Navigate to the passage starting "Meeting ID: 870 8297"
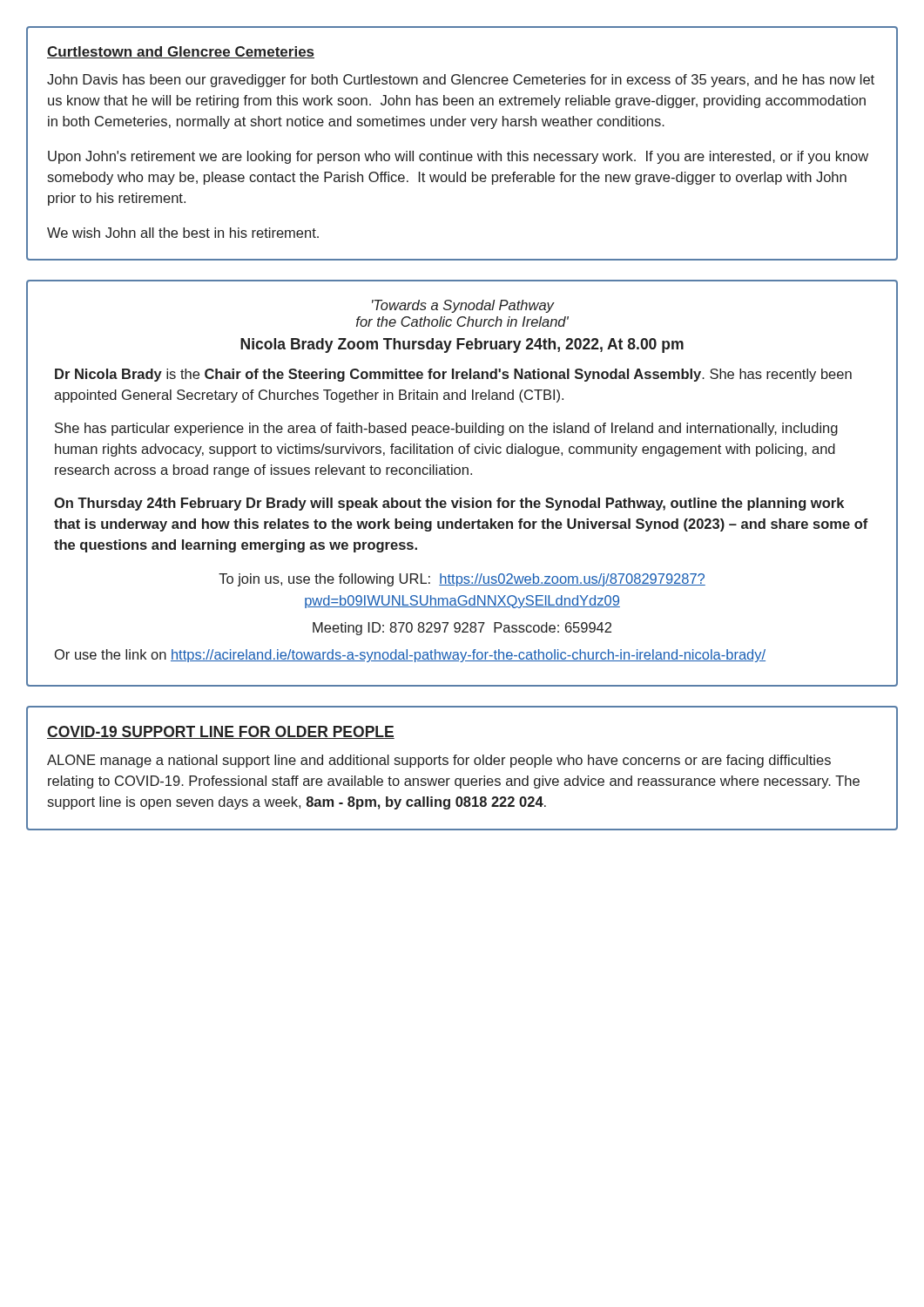This screenshot has height=1307, width=924. (462, 628)
